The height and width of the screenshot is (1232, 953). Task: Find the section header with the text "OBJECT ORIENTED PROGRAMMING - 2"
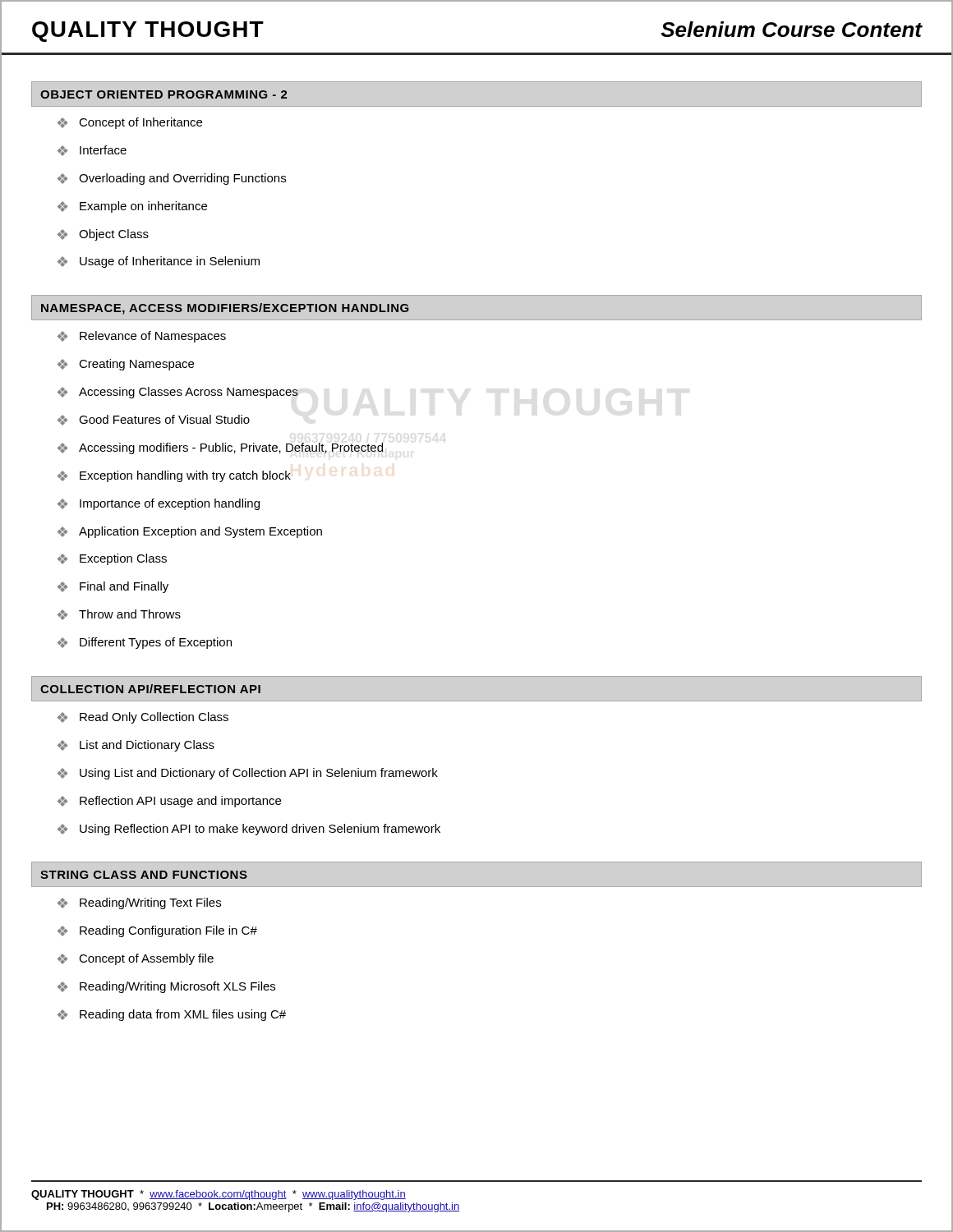point(164,94)
